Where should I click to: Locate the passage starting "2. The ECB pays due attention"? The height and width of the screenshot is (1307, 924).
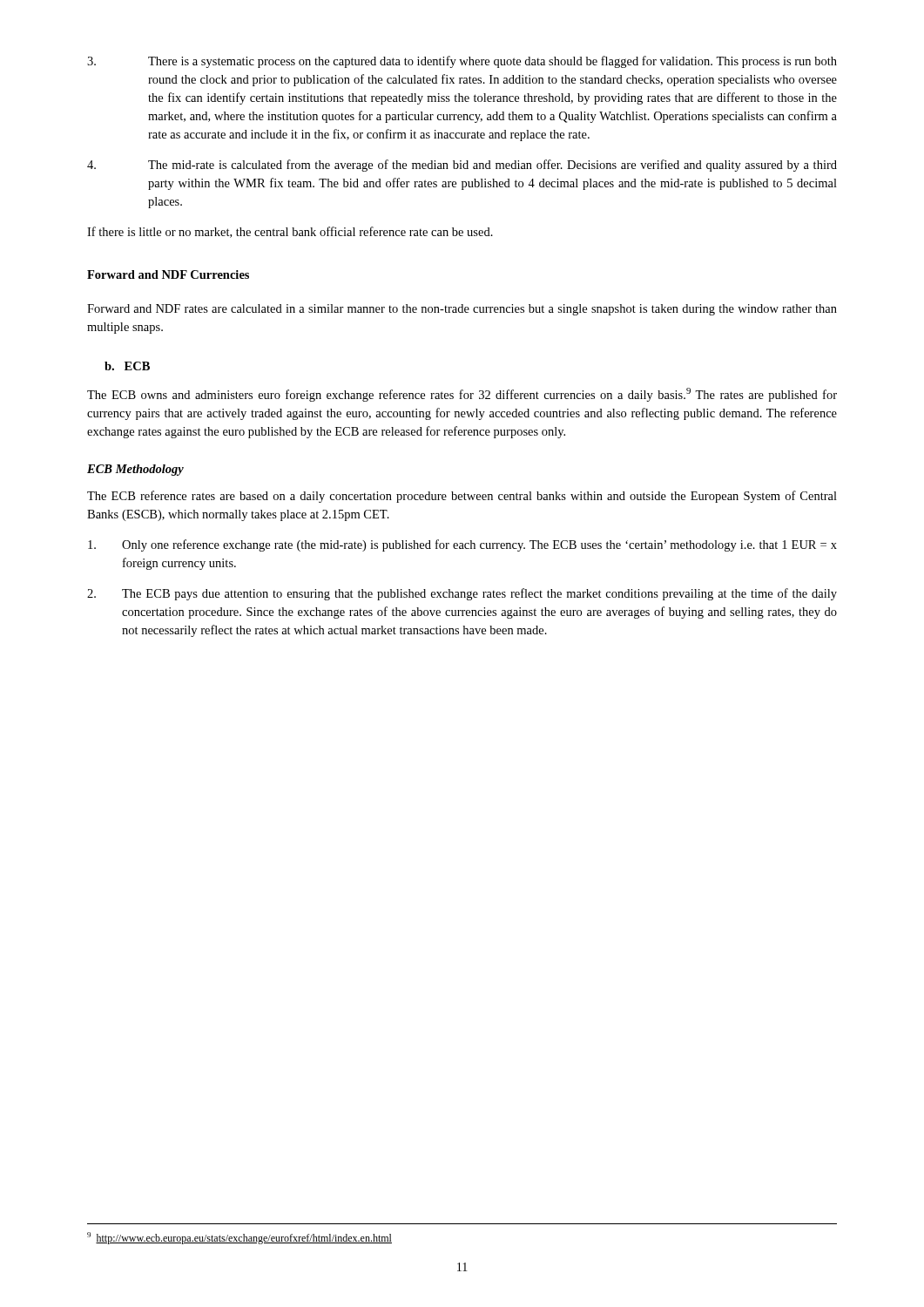[462, 612]
